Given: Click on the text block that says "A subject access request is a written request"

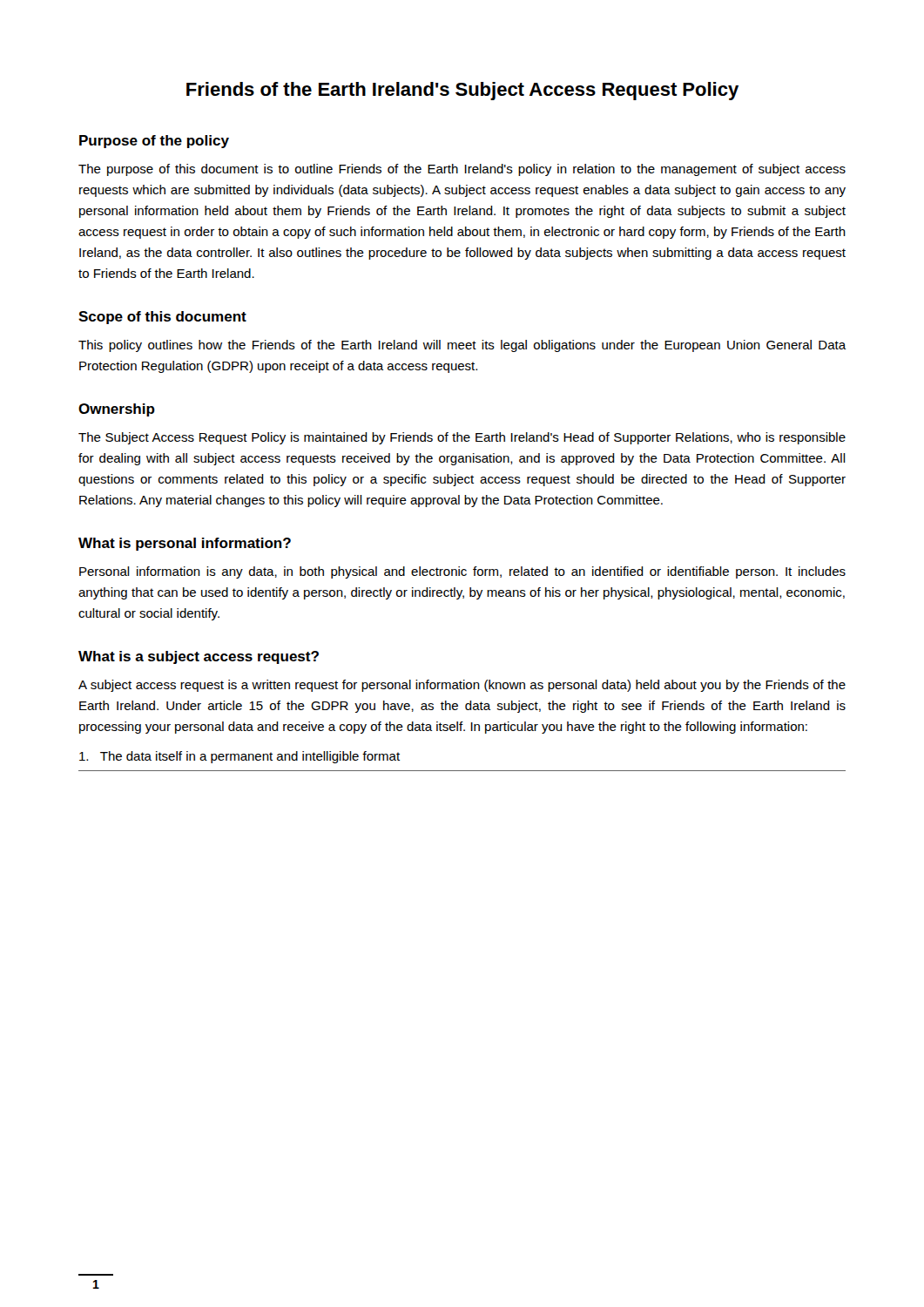Looking at the screenshot, I should click(462, 706).
